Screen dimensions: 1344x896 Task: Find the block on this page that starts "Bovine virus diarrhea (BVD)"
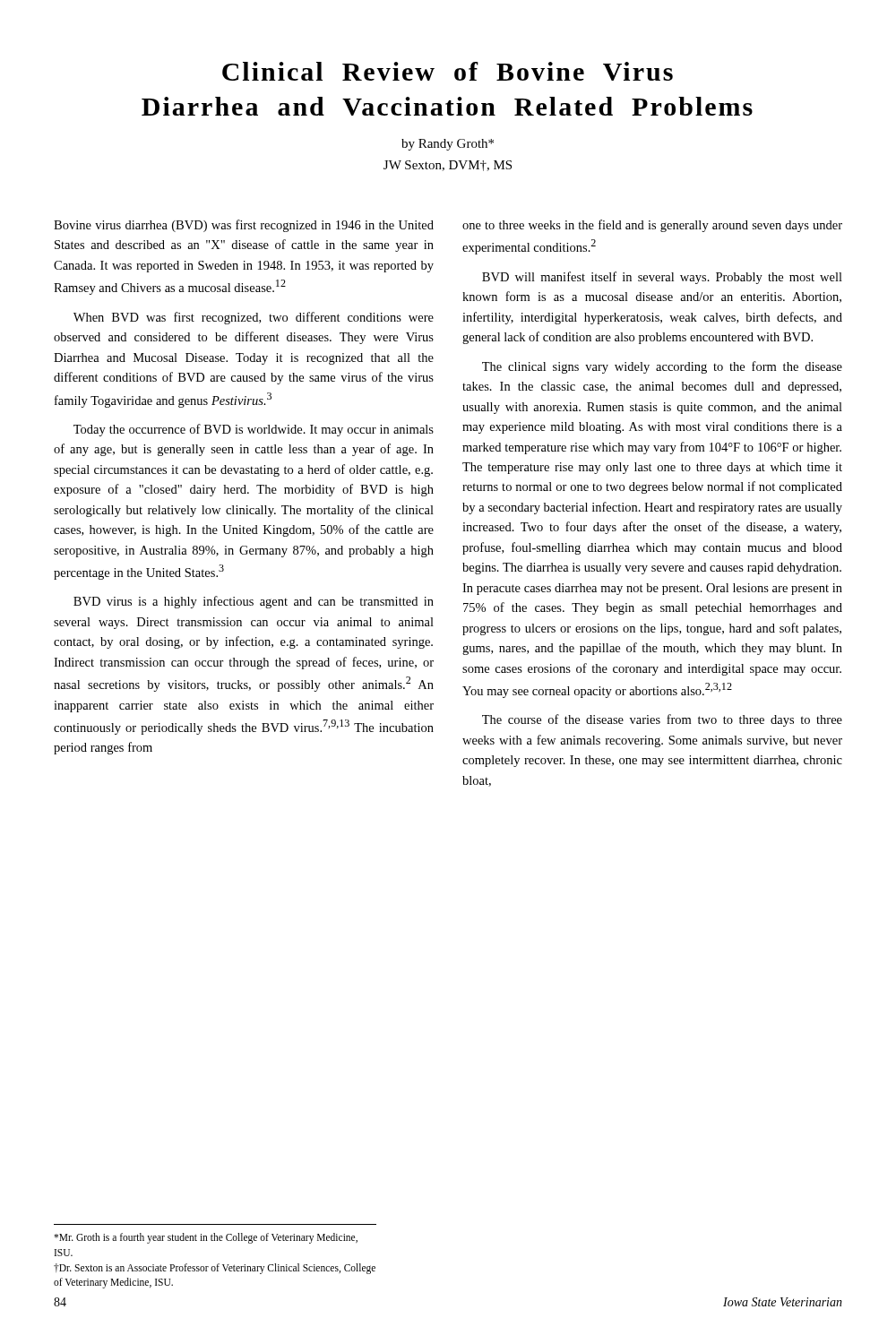click(x=244, y=486)
